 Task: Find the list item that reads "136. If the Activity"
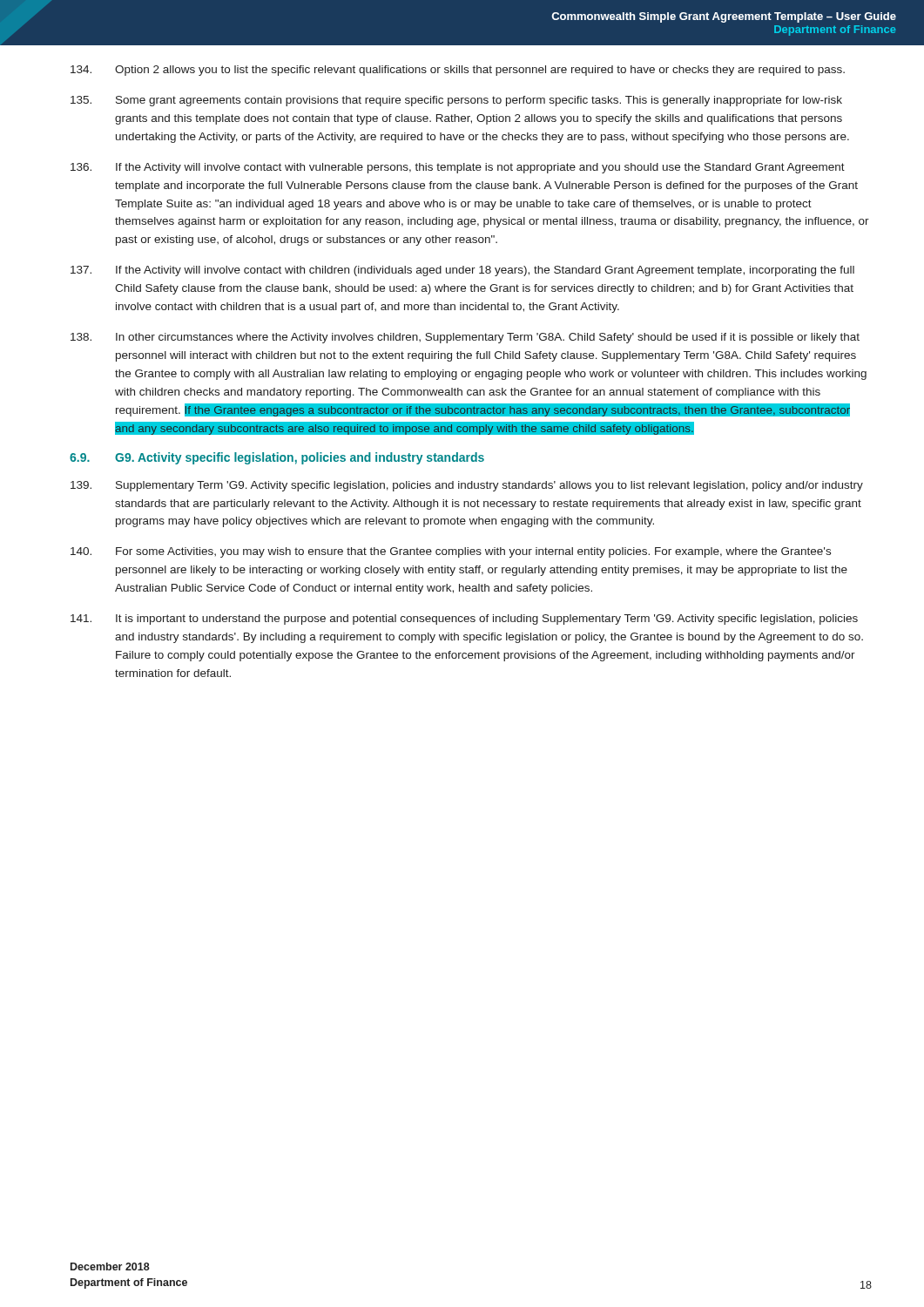pos(471,204)
